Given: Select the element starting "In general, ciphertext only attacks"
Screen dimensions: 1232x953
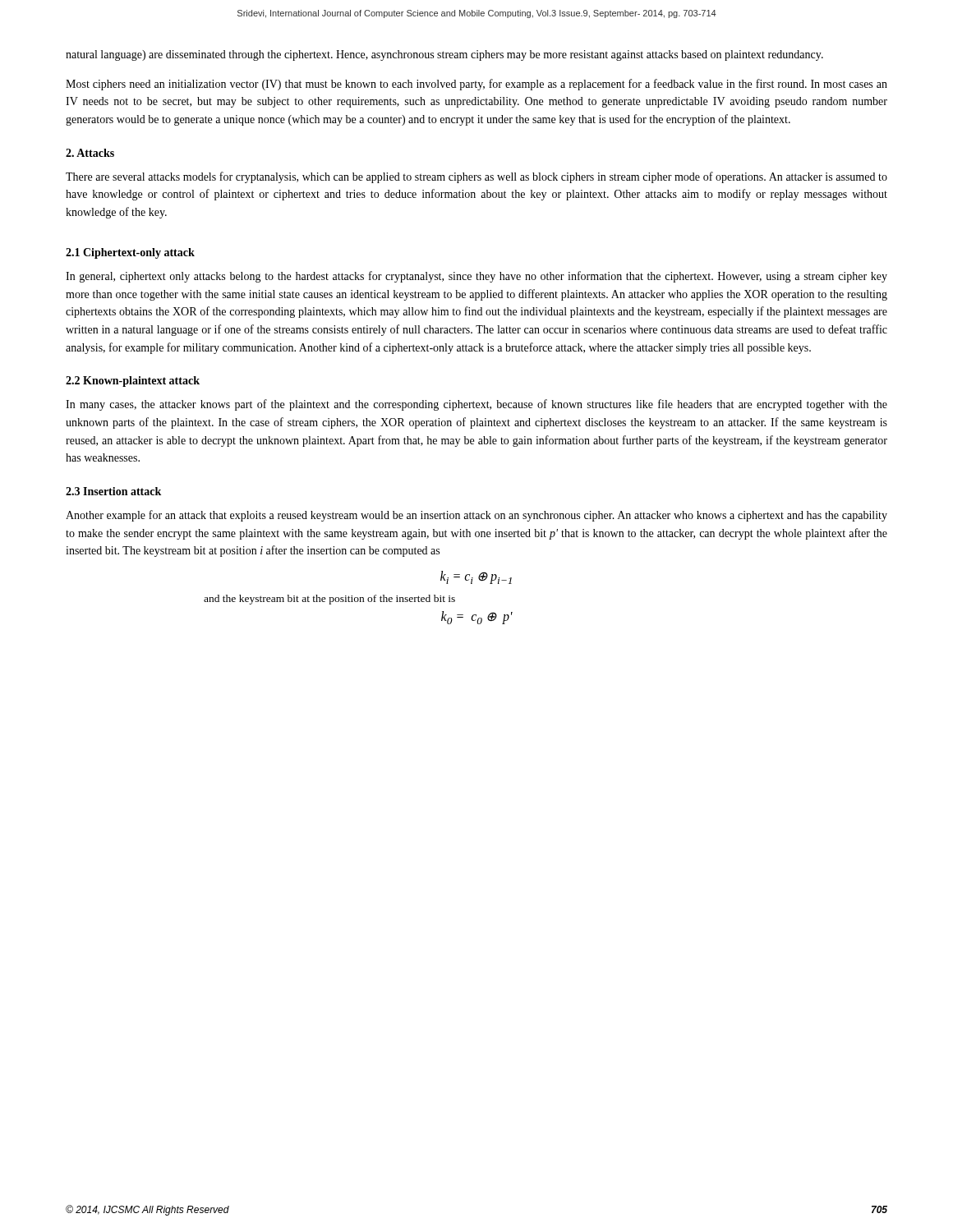Looking at the screenshot, I should [x=476, y=312].
